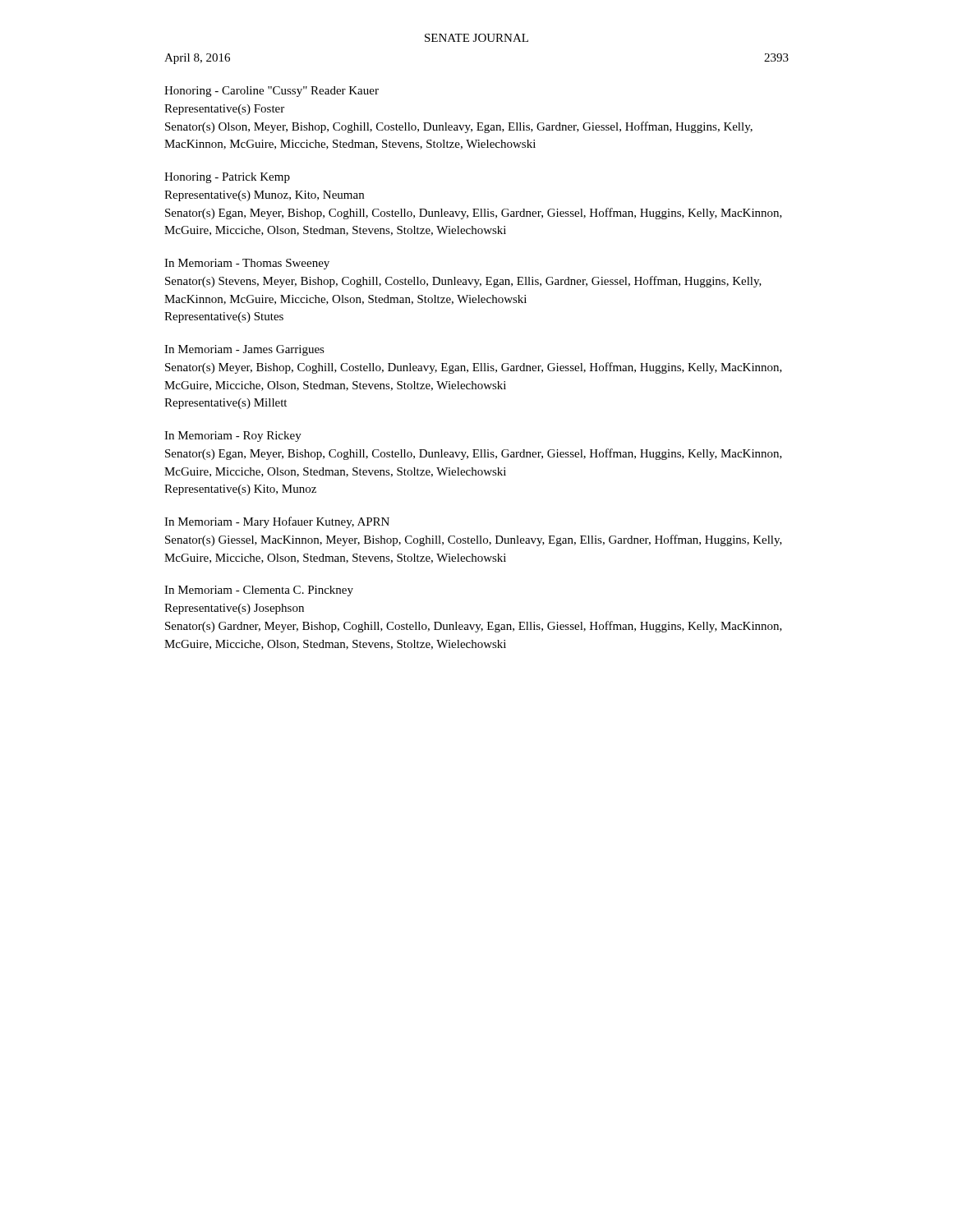Point to the block beginning "In Memoriam - Roy Rickey Senator(s)"
Image resolution: width=953 pixels, height=1232 pixels.
476,463
